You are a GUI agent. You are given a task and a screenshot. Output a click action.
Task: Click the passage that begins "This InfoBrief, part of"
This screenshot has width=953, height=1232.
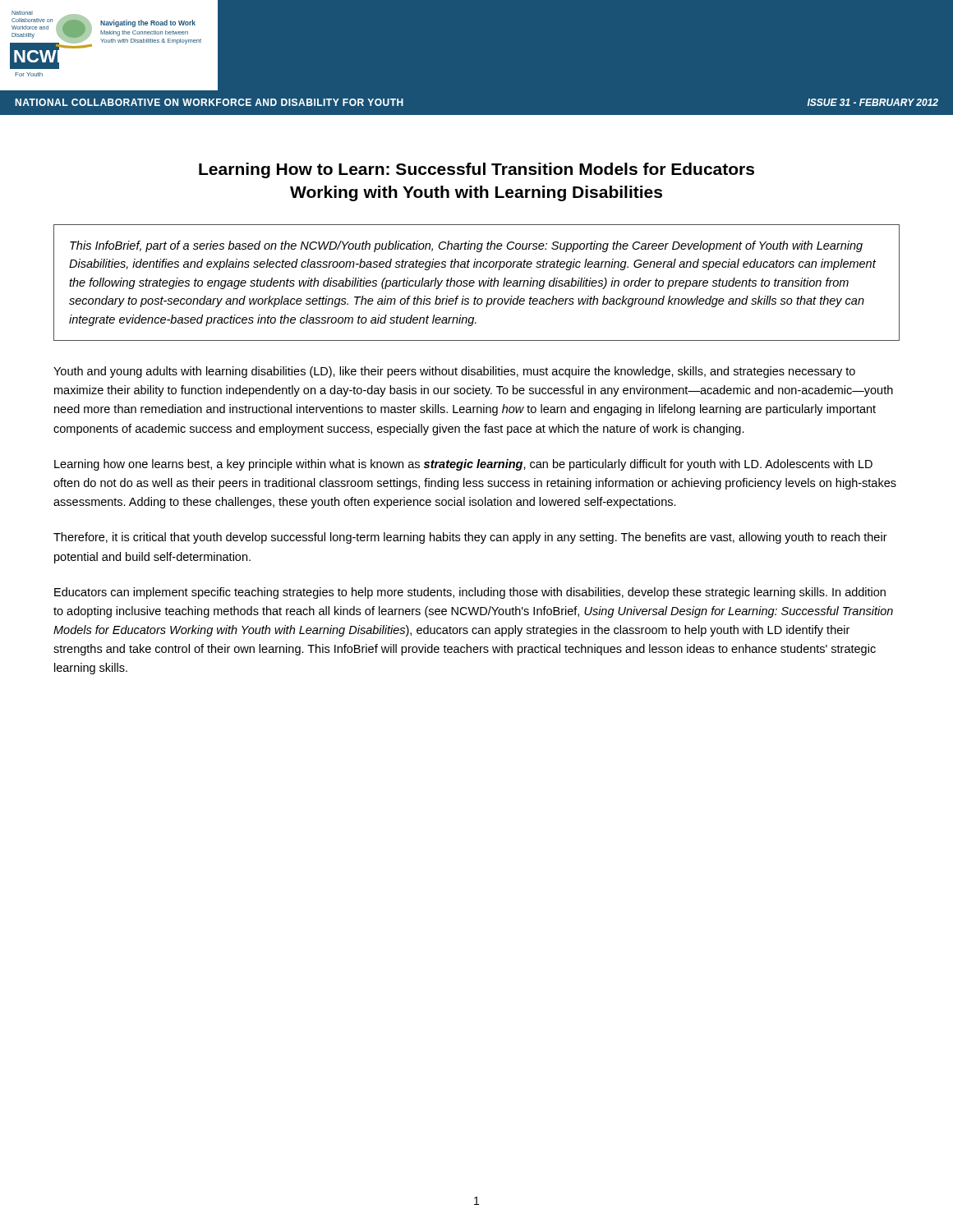(x=476, y=282)
